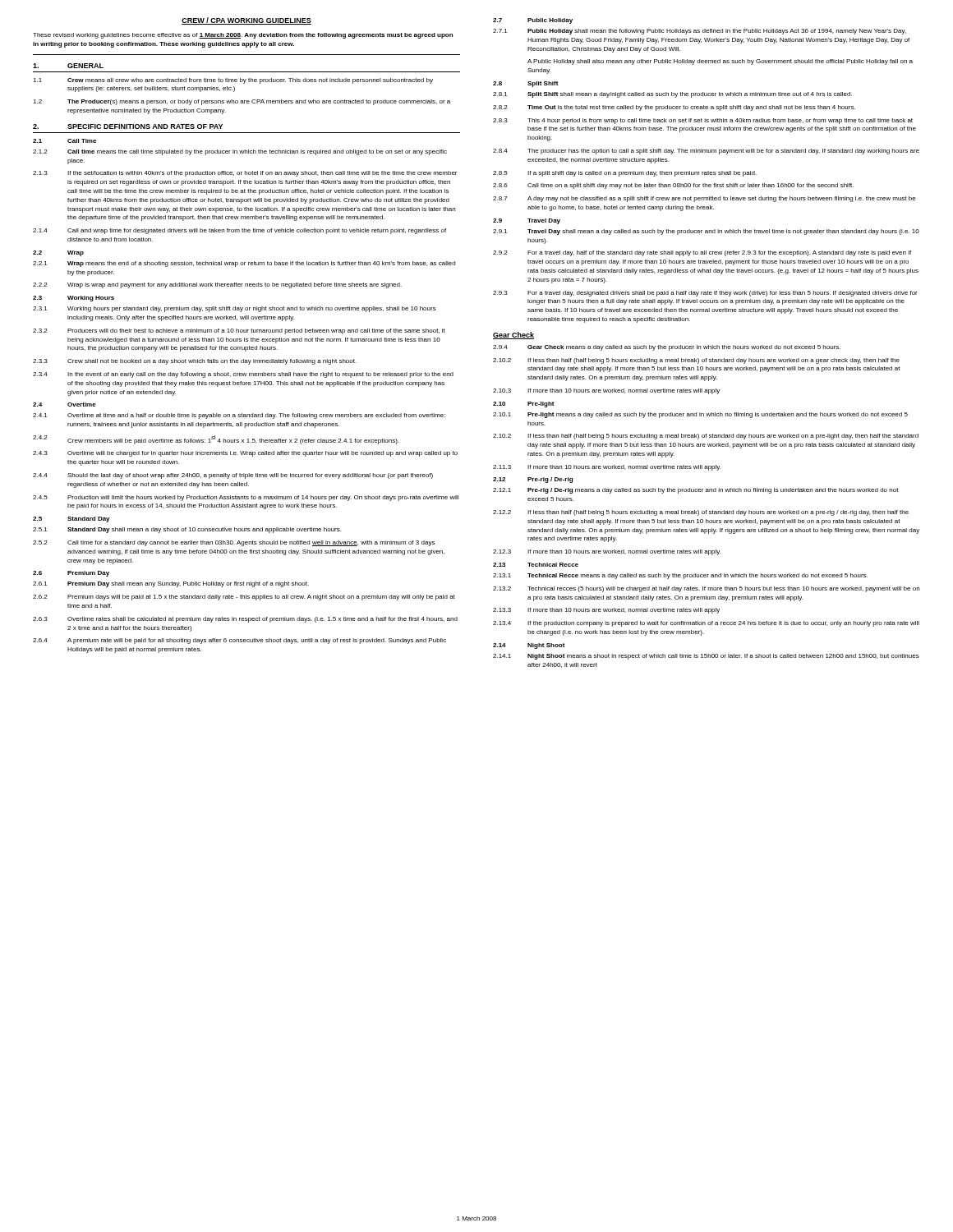
Task: Click the passage that begins "2.13.4 If the production"
Action: click(707, 628)
